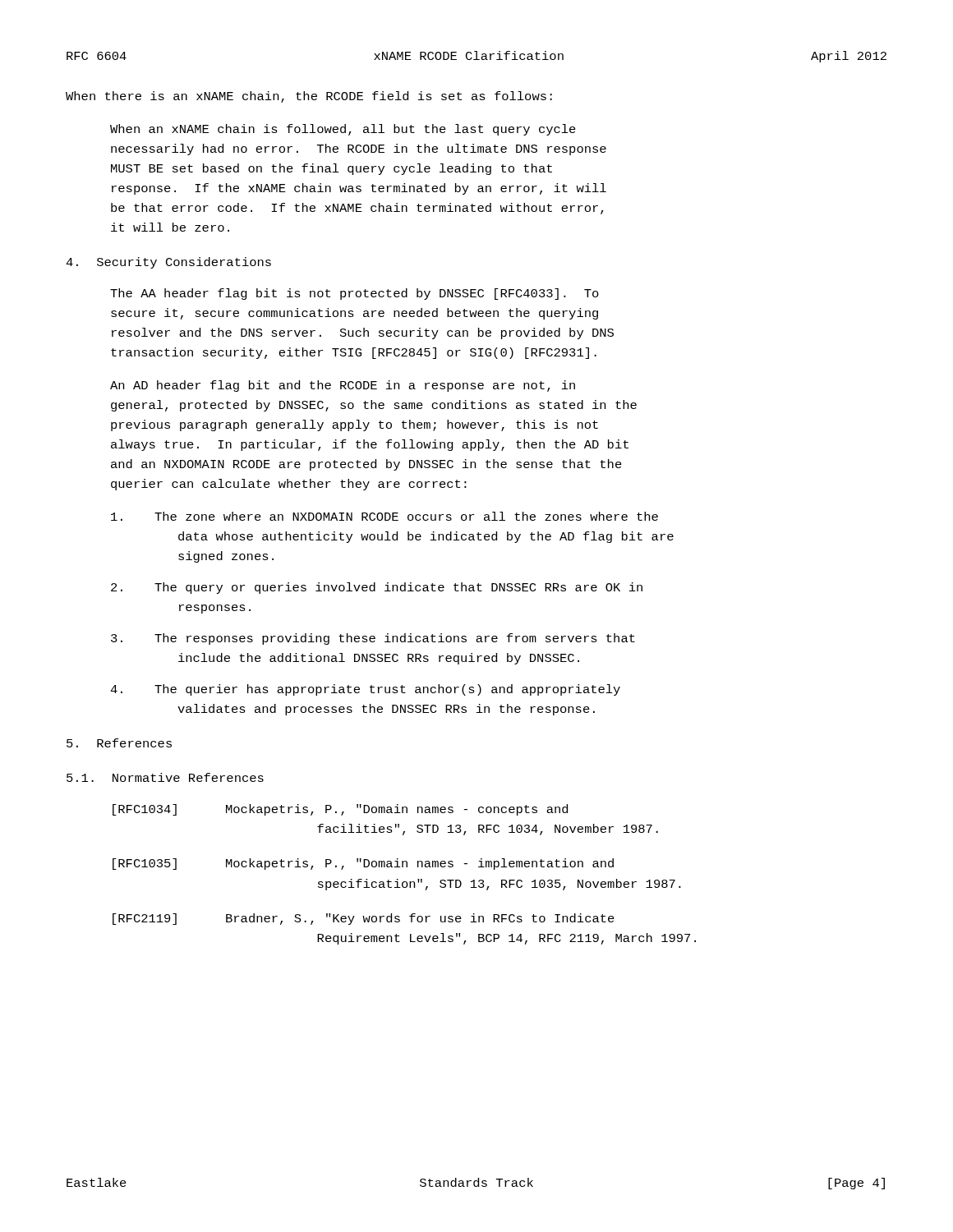This screenshot has height=1232, width=953.
Task: Locate the text block starting "[RFC1035] Mockapetris, P., "Domain names"
Action: click(499, 874)
